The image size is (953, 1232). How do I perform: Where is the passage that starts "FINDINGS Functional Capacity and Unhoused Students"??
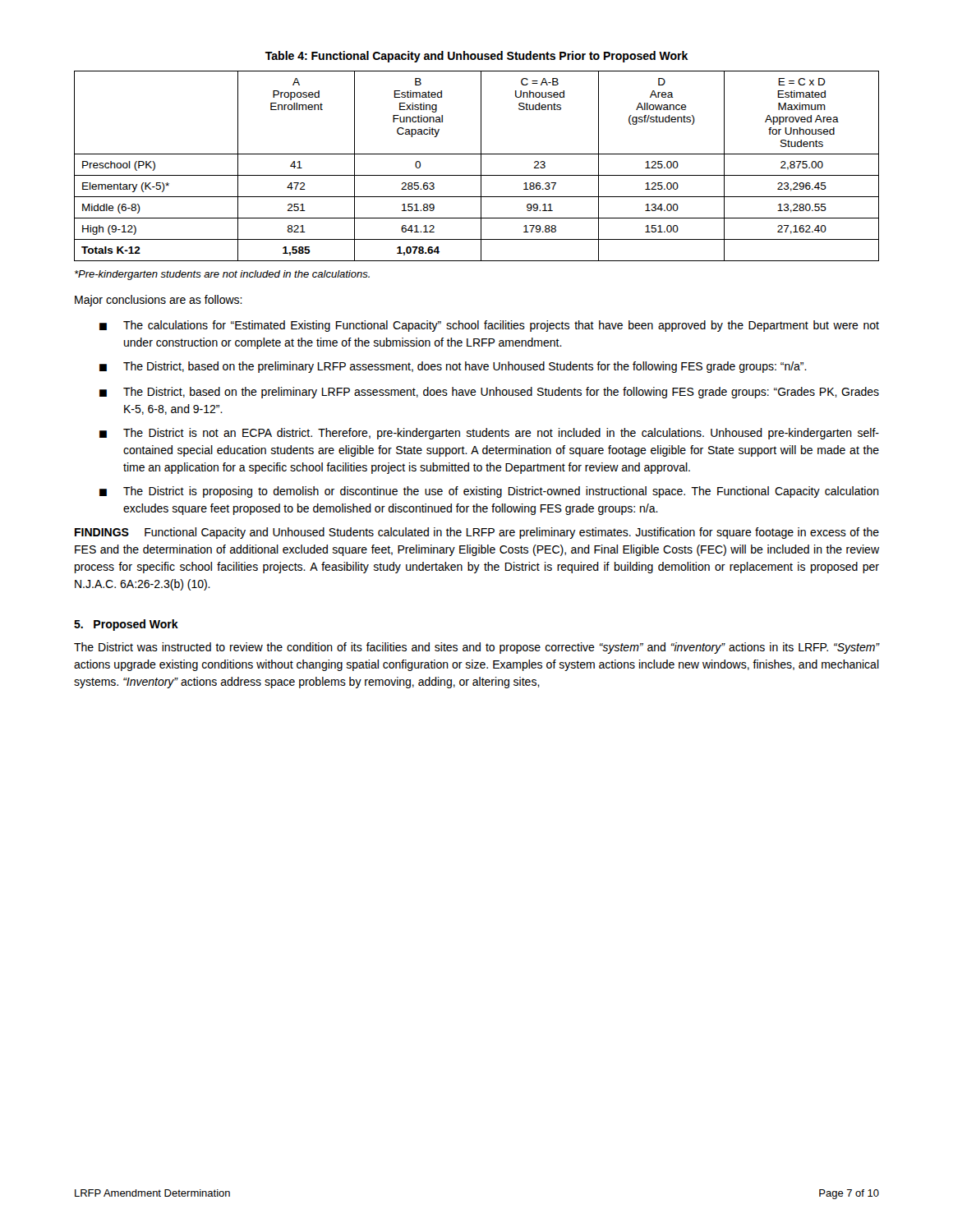[x=476, y=558]
